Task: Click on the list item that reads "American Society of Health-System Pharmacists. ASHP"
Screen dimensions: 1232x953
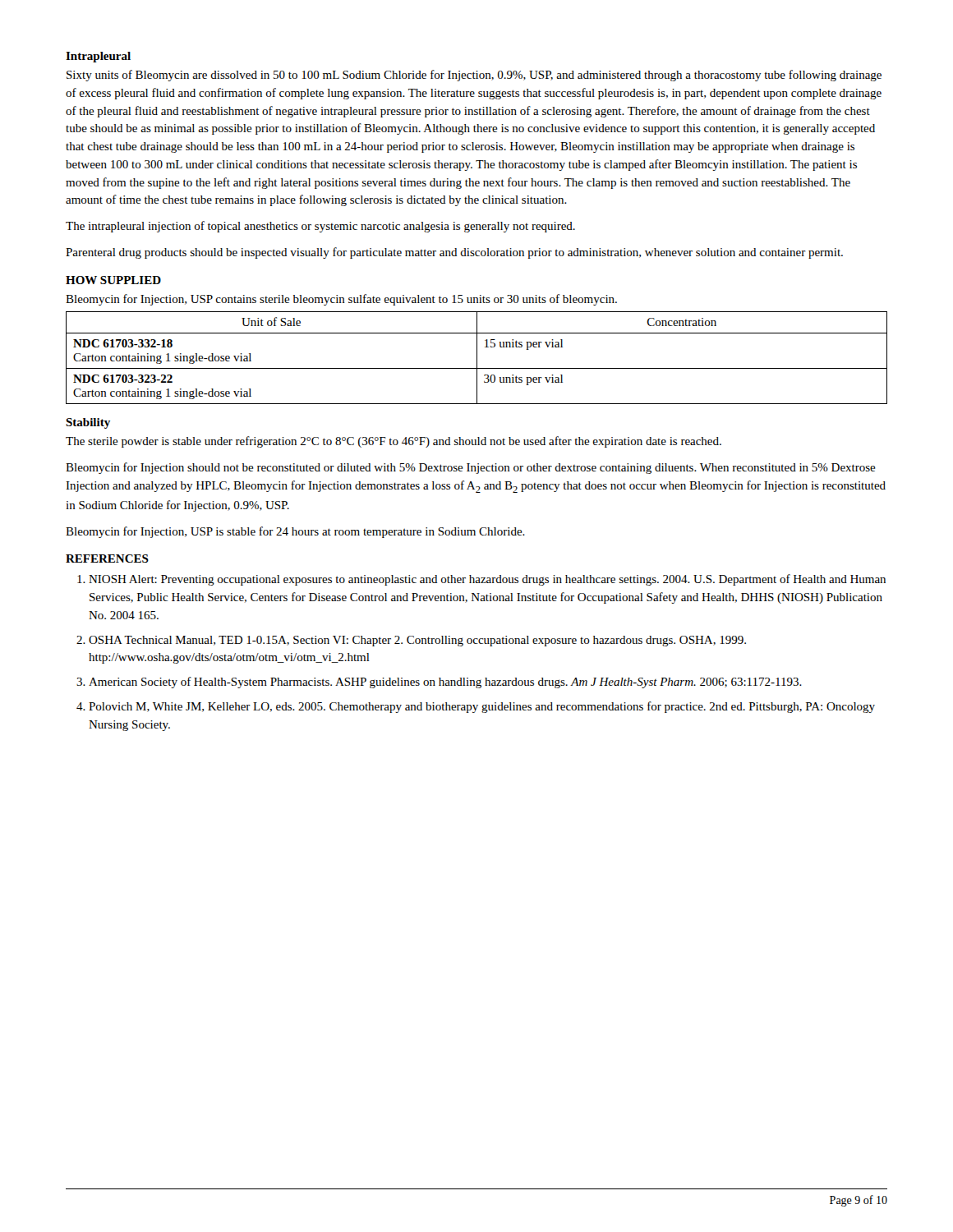Action: pos(445,682)
